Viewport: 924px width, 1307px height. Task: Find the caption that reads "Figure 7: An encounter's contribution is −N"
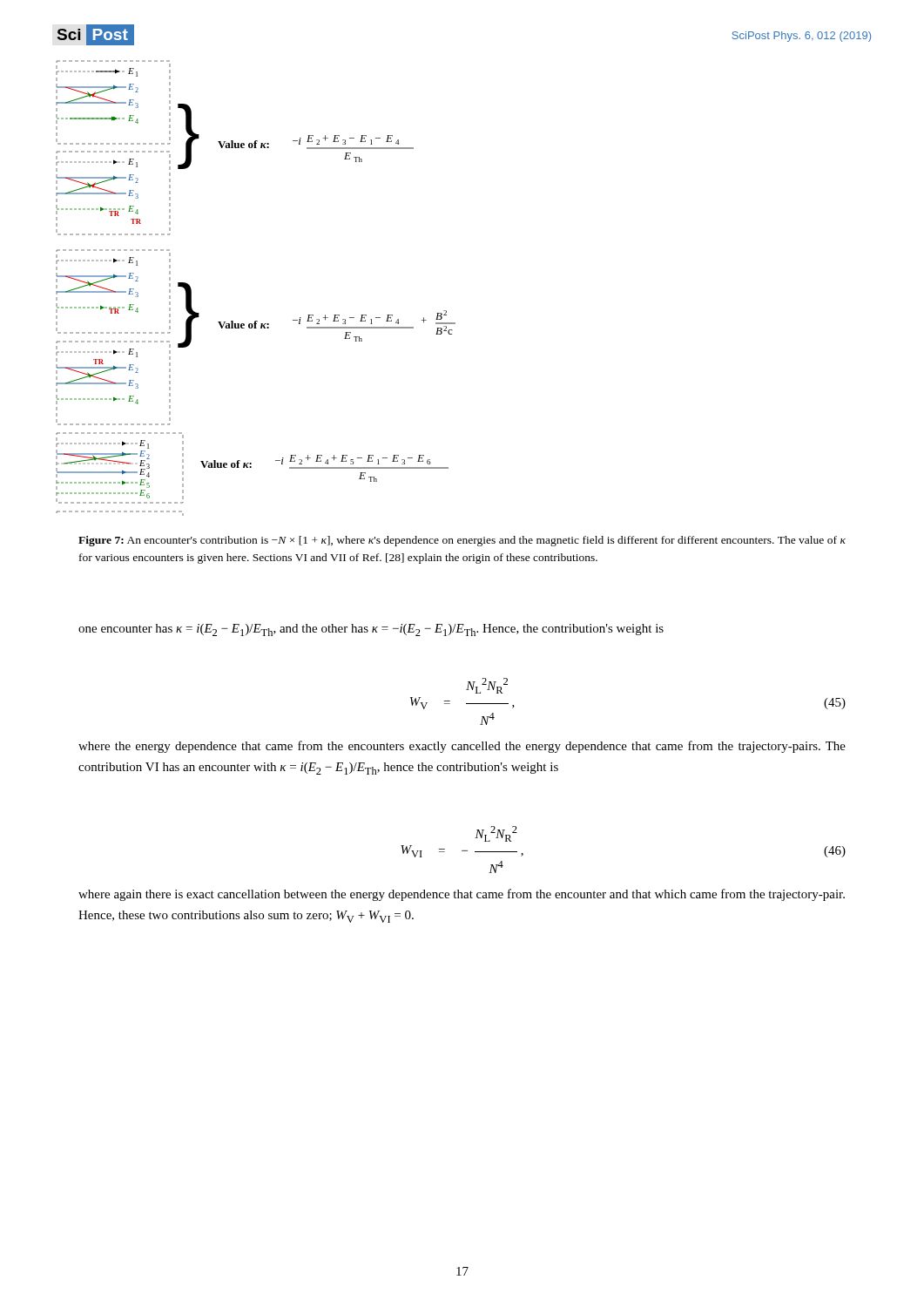pos(462,549)
